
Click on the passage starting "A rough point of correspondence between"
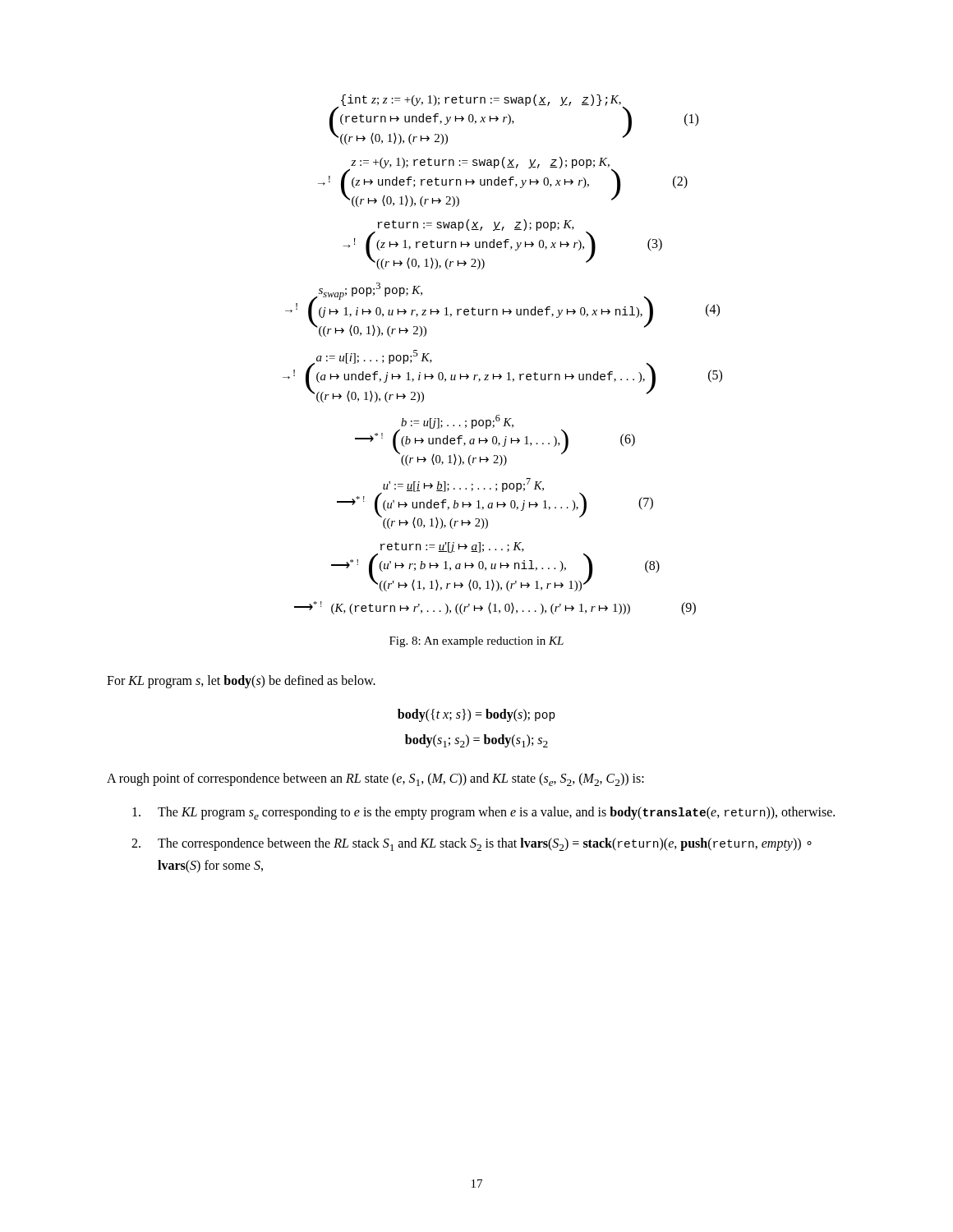coord(376,780)
